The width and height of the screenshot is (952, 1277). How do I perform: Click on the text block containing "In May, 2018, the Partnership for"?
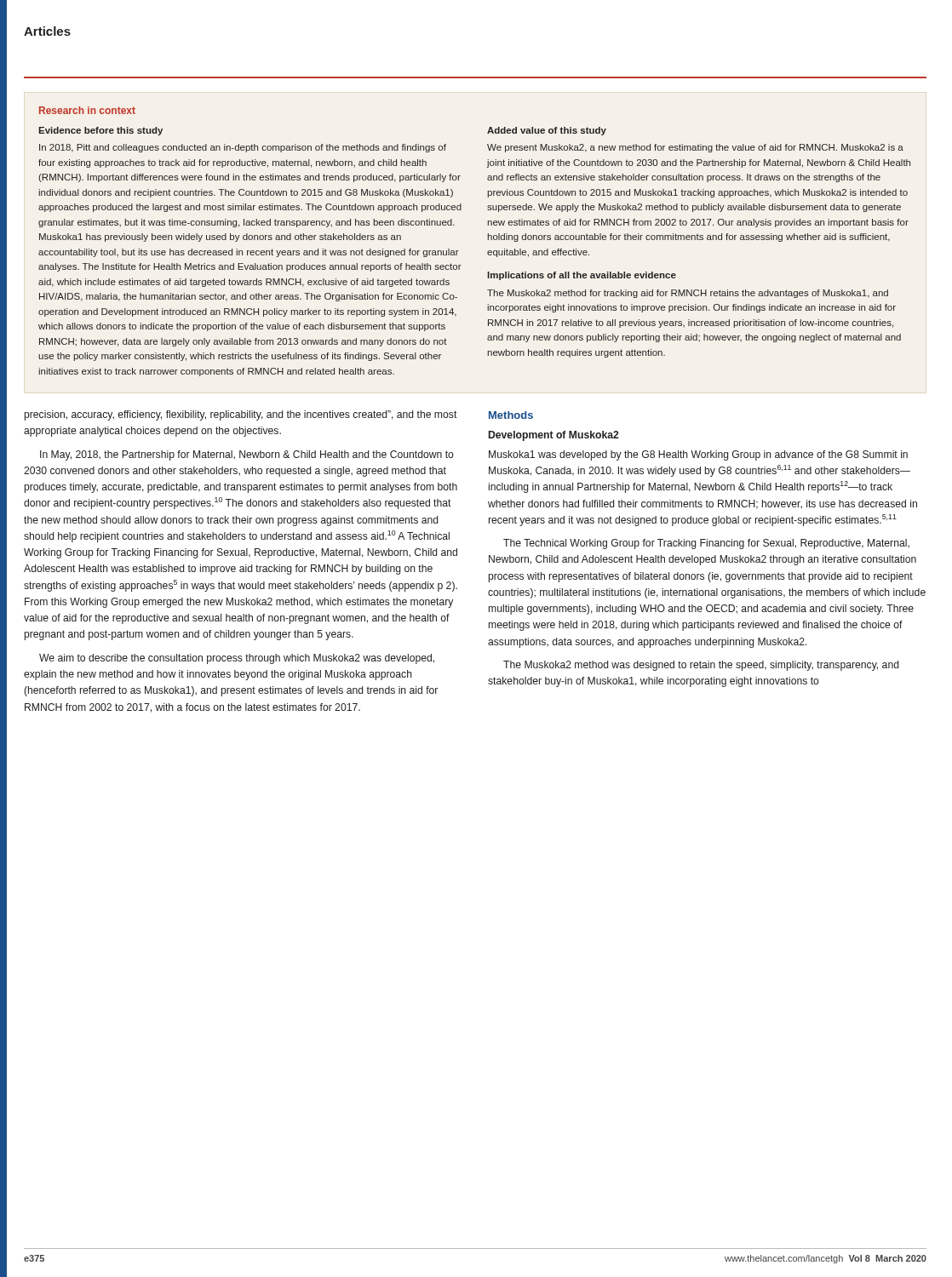[x=241, y=544]
